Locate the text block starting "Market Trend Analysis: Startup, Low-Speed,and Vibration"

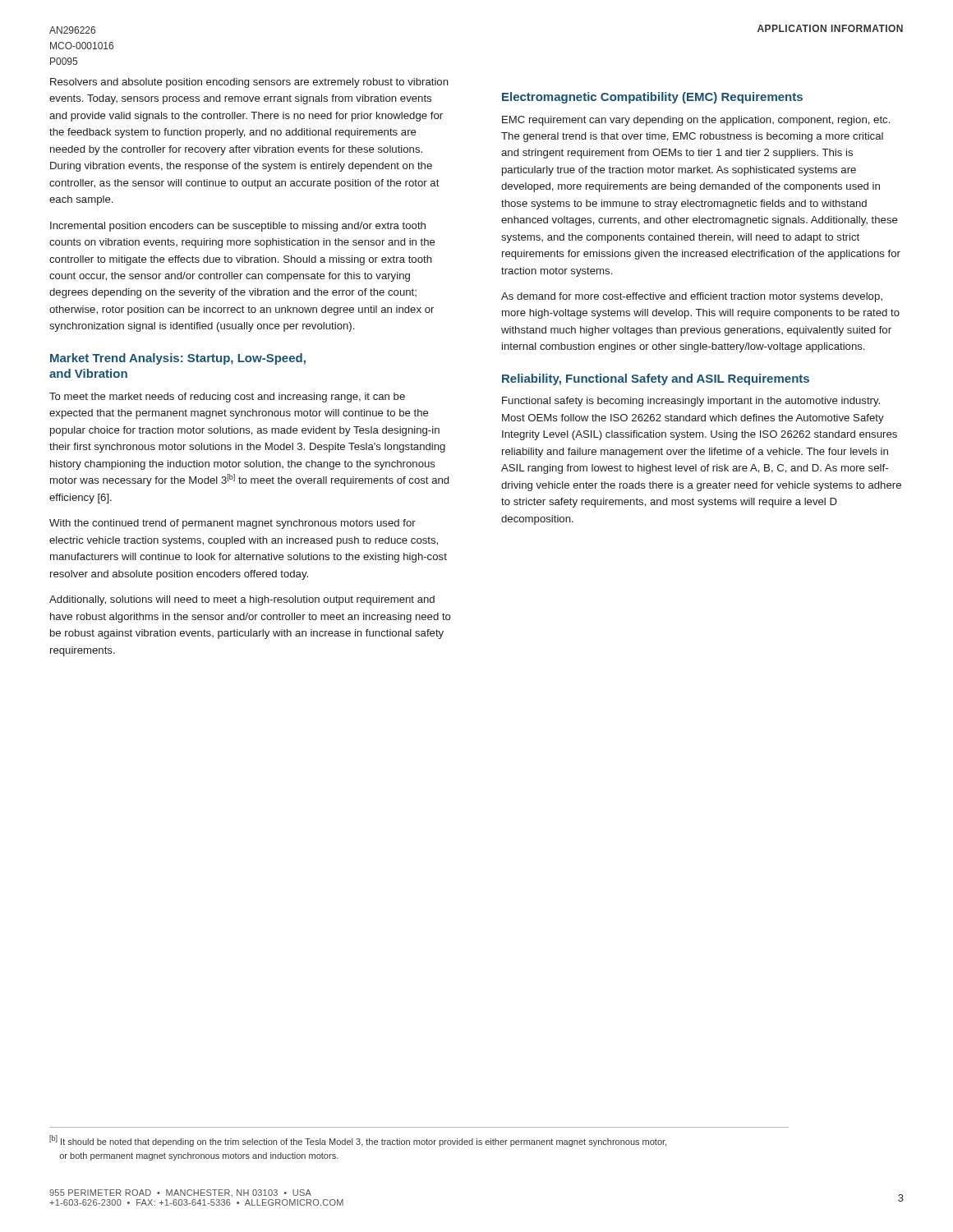178,366
